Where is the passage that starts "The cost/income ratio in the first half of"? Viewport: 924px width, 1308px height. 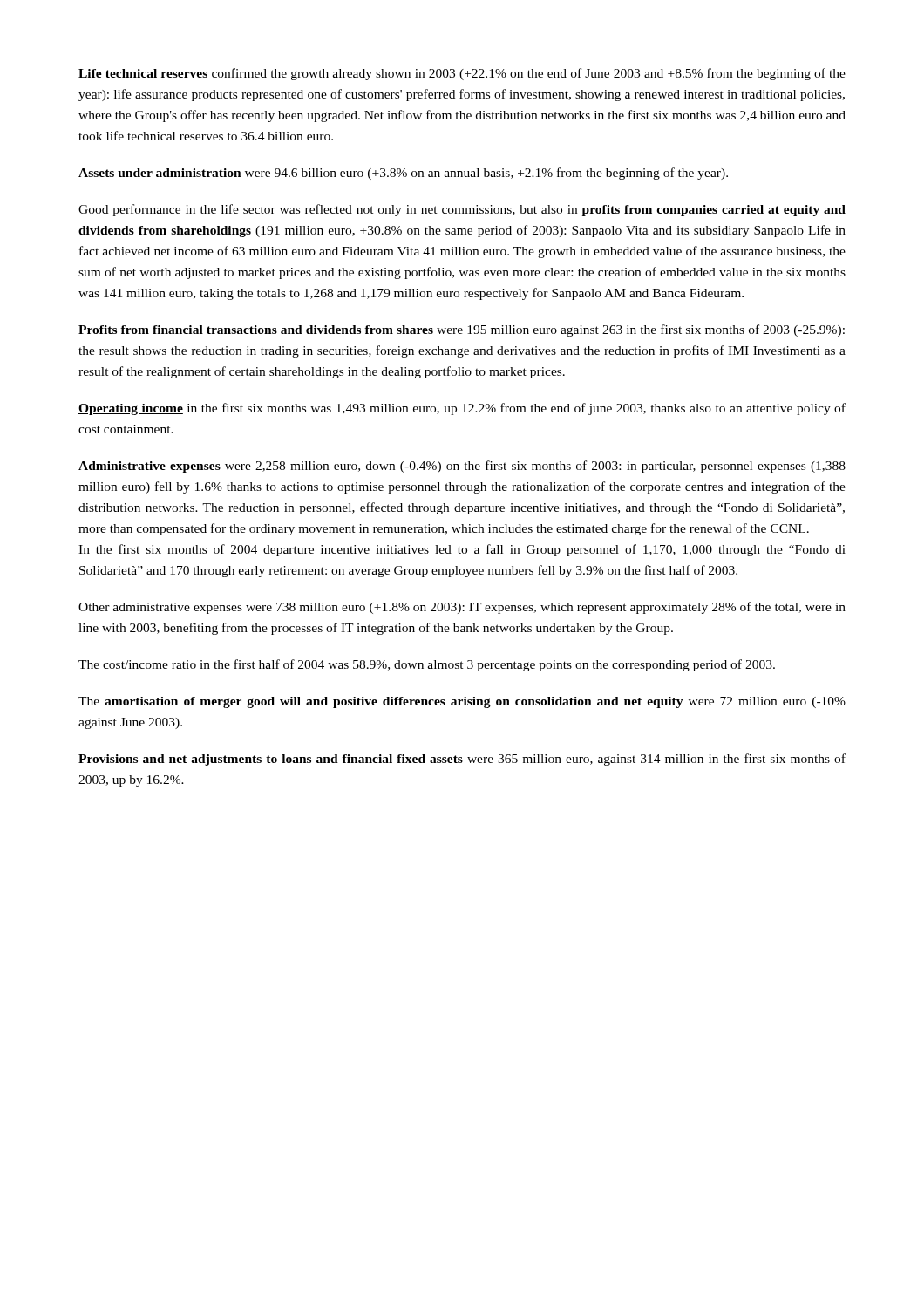pos(462,665)
